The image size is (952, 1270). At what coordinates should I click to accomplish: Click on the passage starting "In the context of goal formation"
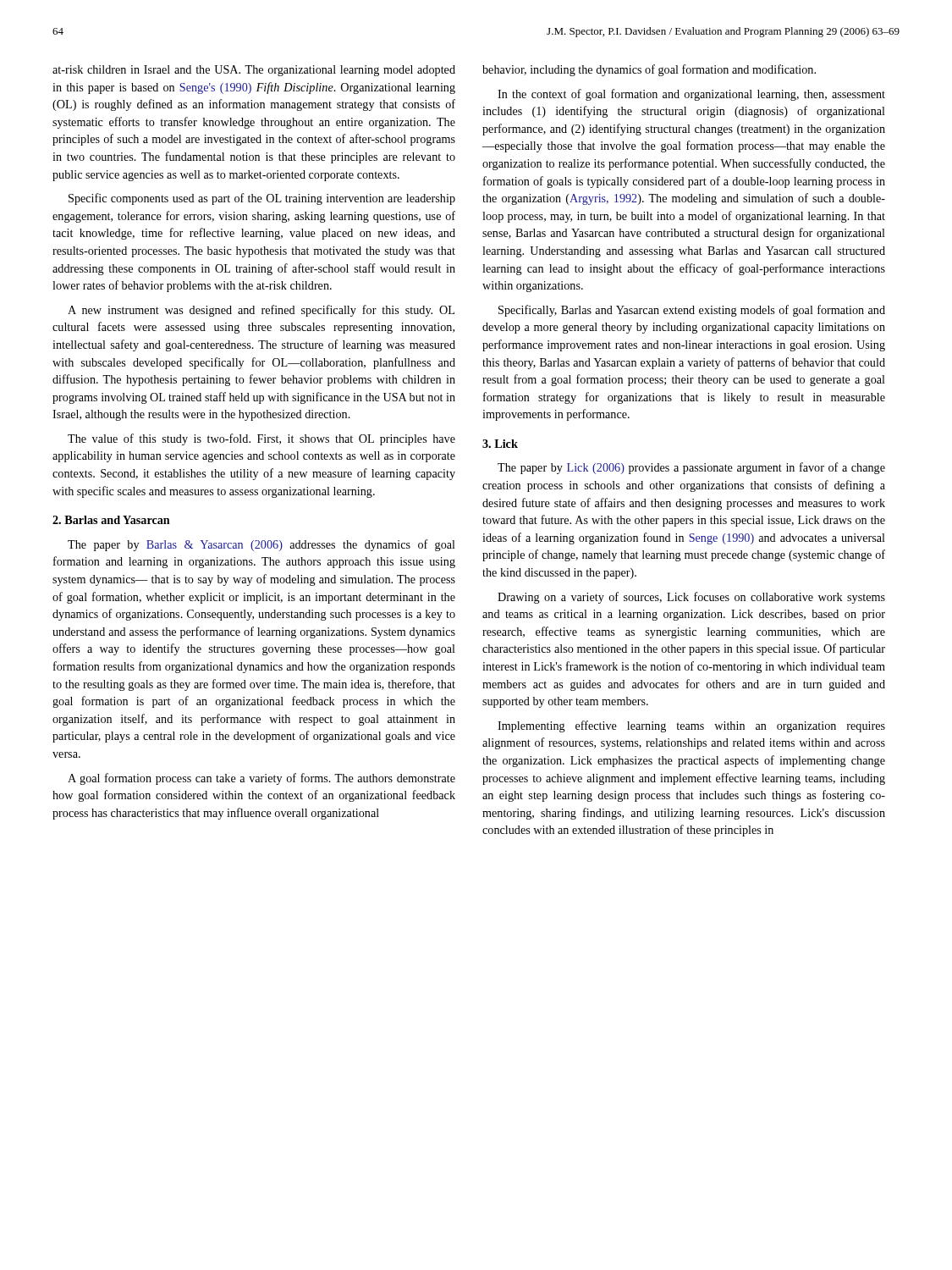(x=684, y=190)
